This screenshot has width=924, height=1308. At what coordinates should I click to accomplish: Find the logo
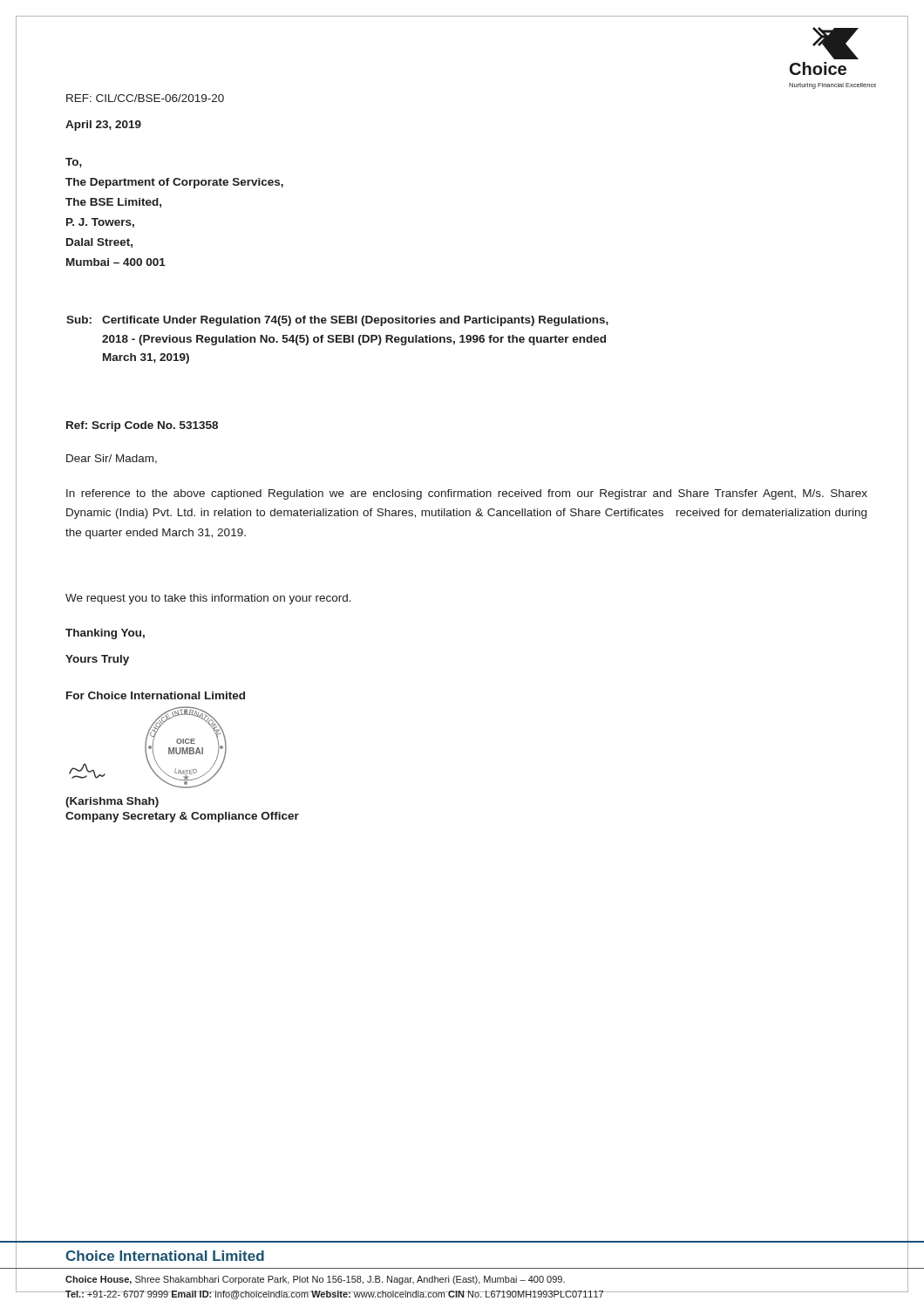pyautogui.click(x=828, y=61)
